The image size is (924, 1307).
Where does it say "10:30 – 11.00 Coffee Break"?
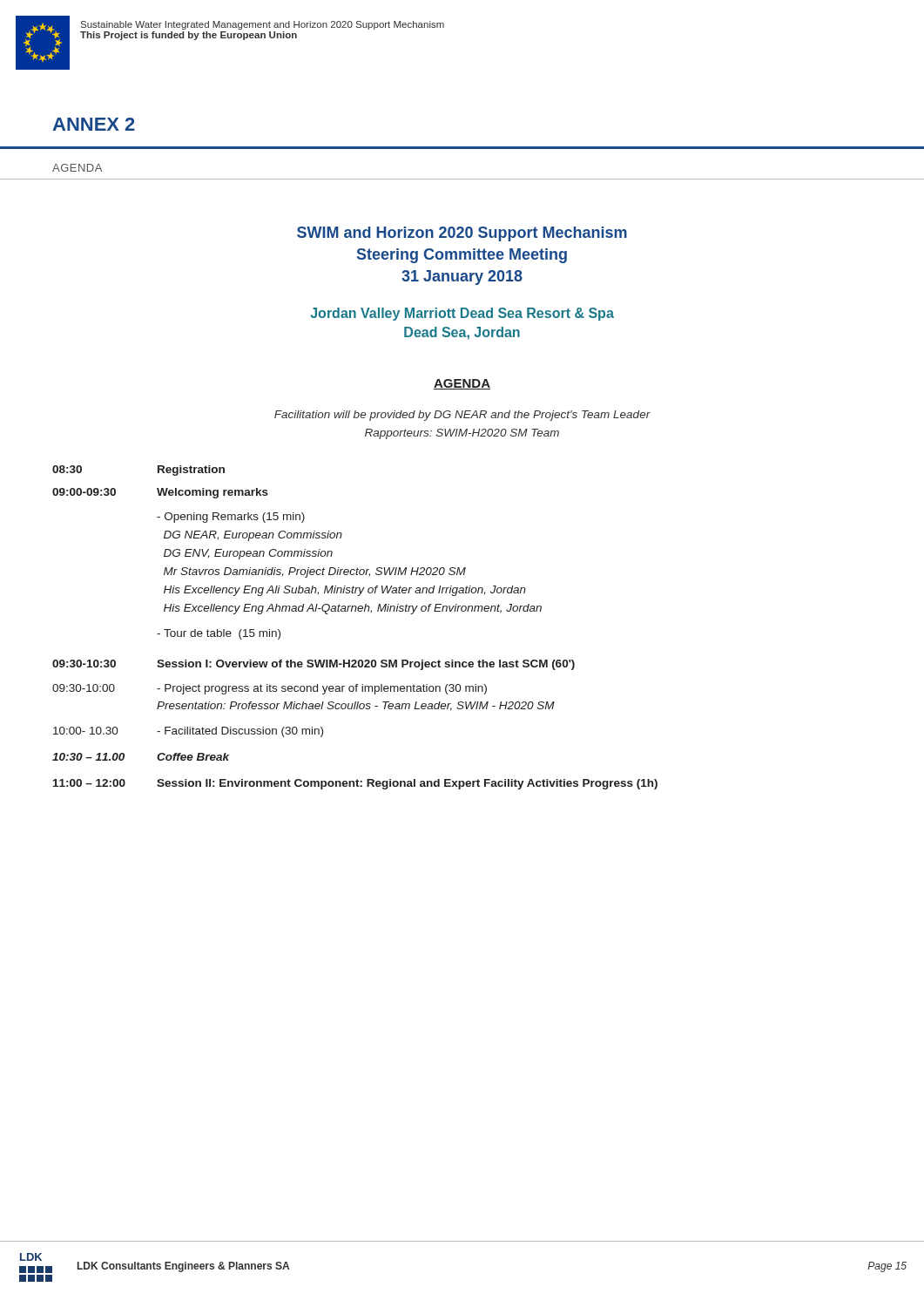[99, 757]
